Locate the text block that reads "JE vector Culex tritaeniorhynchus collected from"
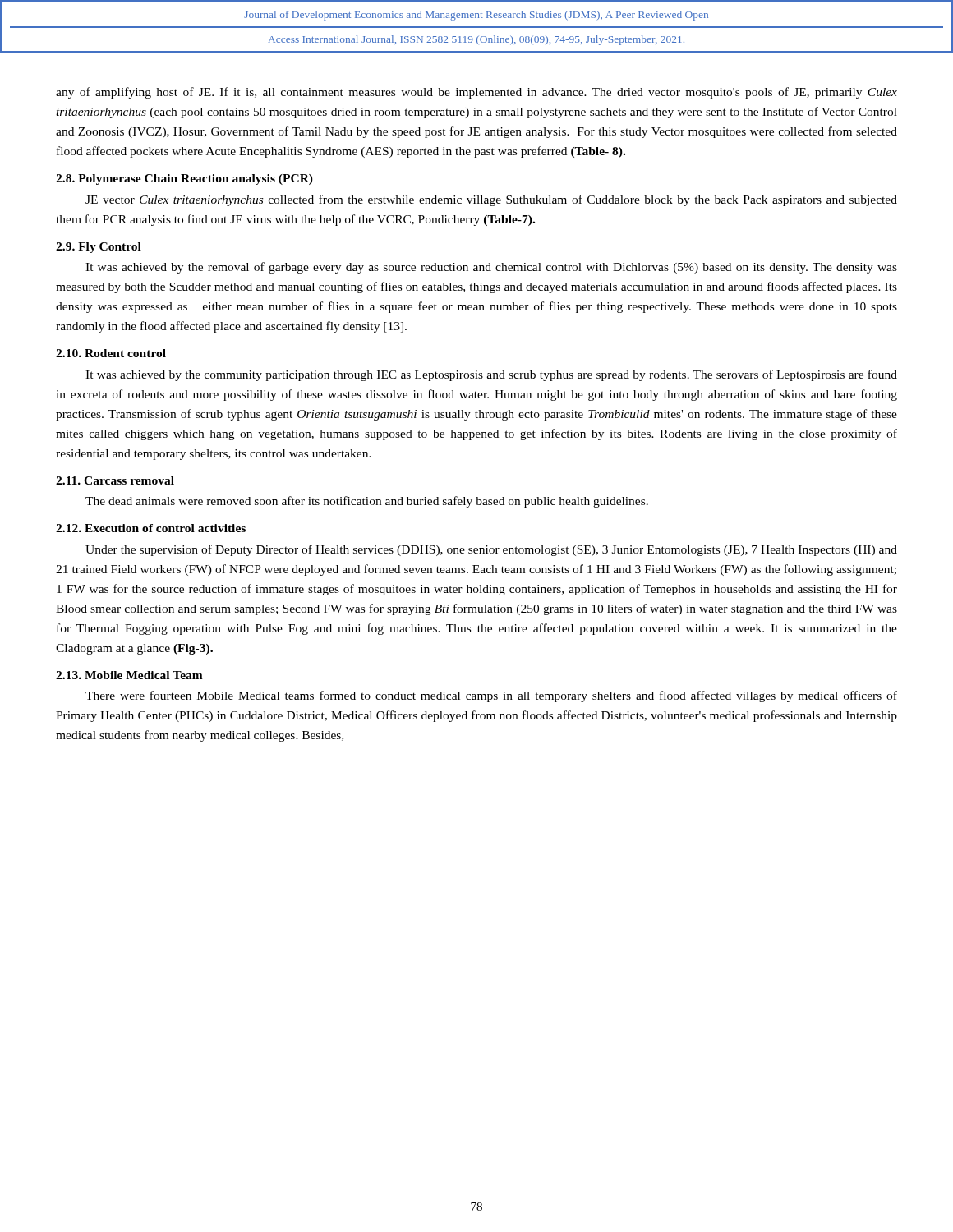Image resolution: width=953 pixels, height=1232 pixels. click(x=476, y=209)
